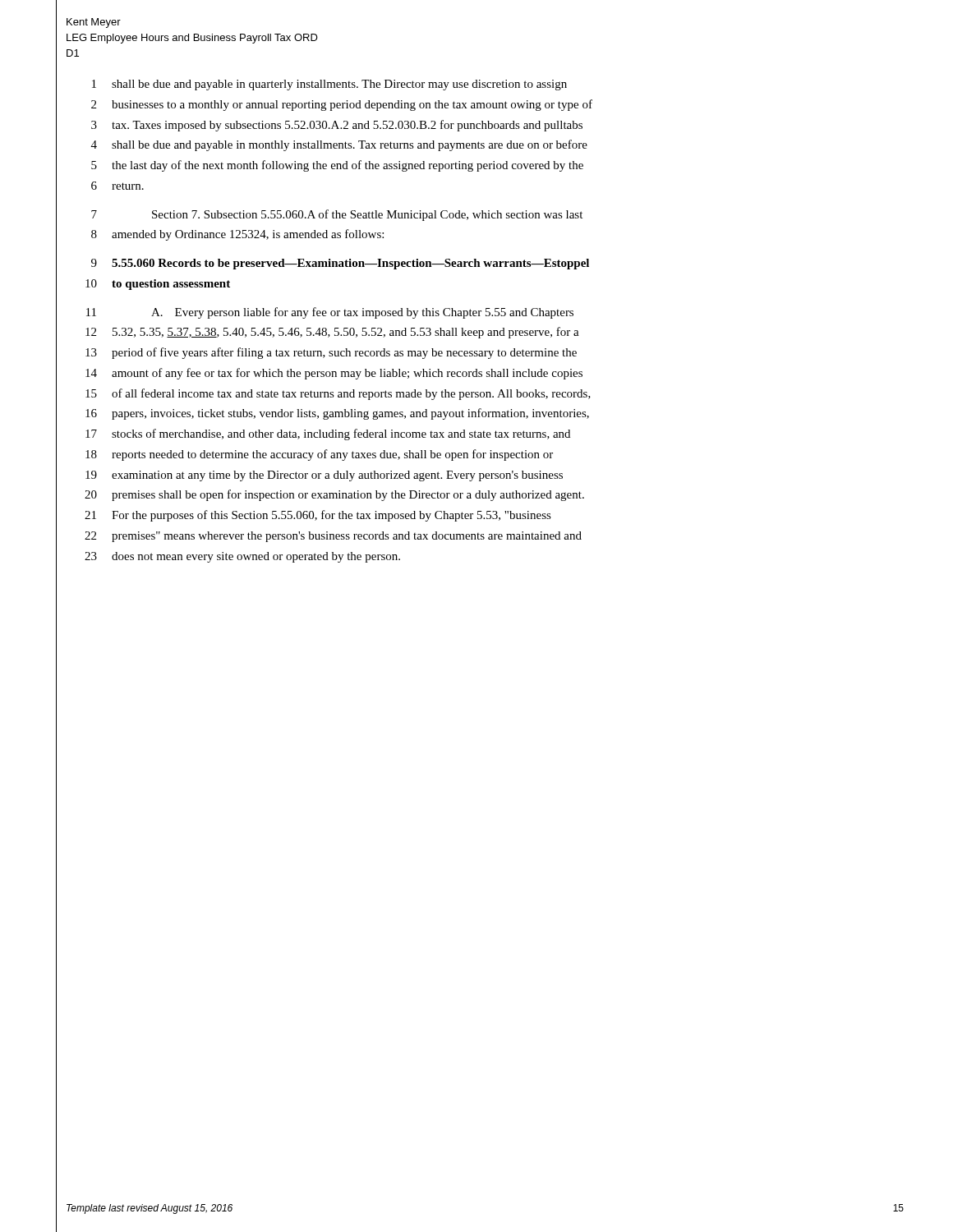The width and height of the screenshot is (953, 1232).
Task: Point to "6 return."
Action: (x=117, y=186)
